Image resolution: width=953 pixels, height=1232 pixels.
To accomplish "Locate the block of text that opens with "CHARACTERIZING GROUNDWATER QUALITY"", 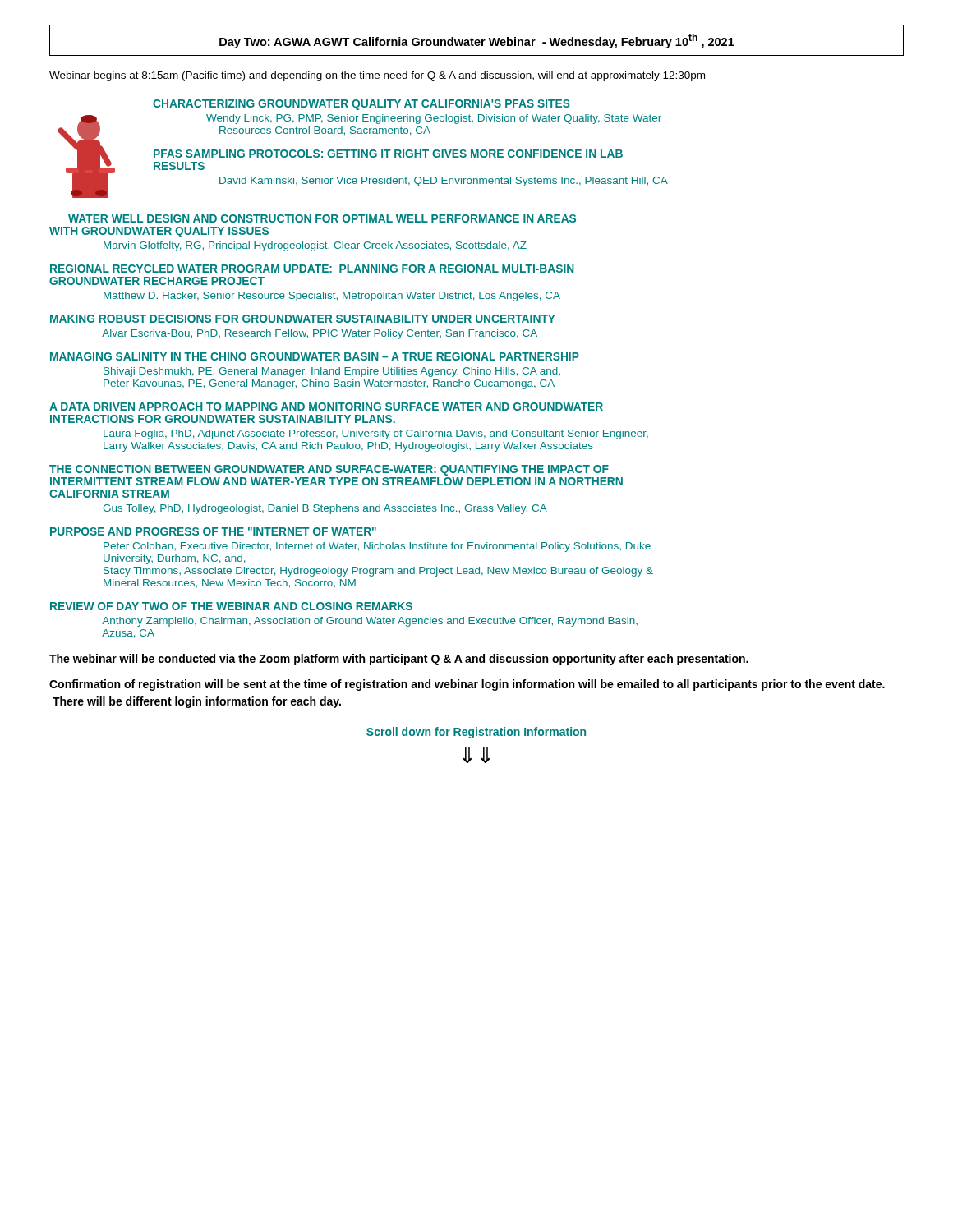I will click(x=528, y=117).
